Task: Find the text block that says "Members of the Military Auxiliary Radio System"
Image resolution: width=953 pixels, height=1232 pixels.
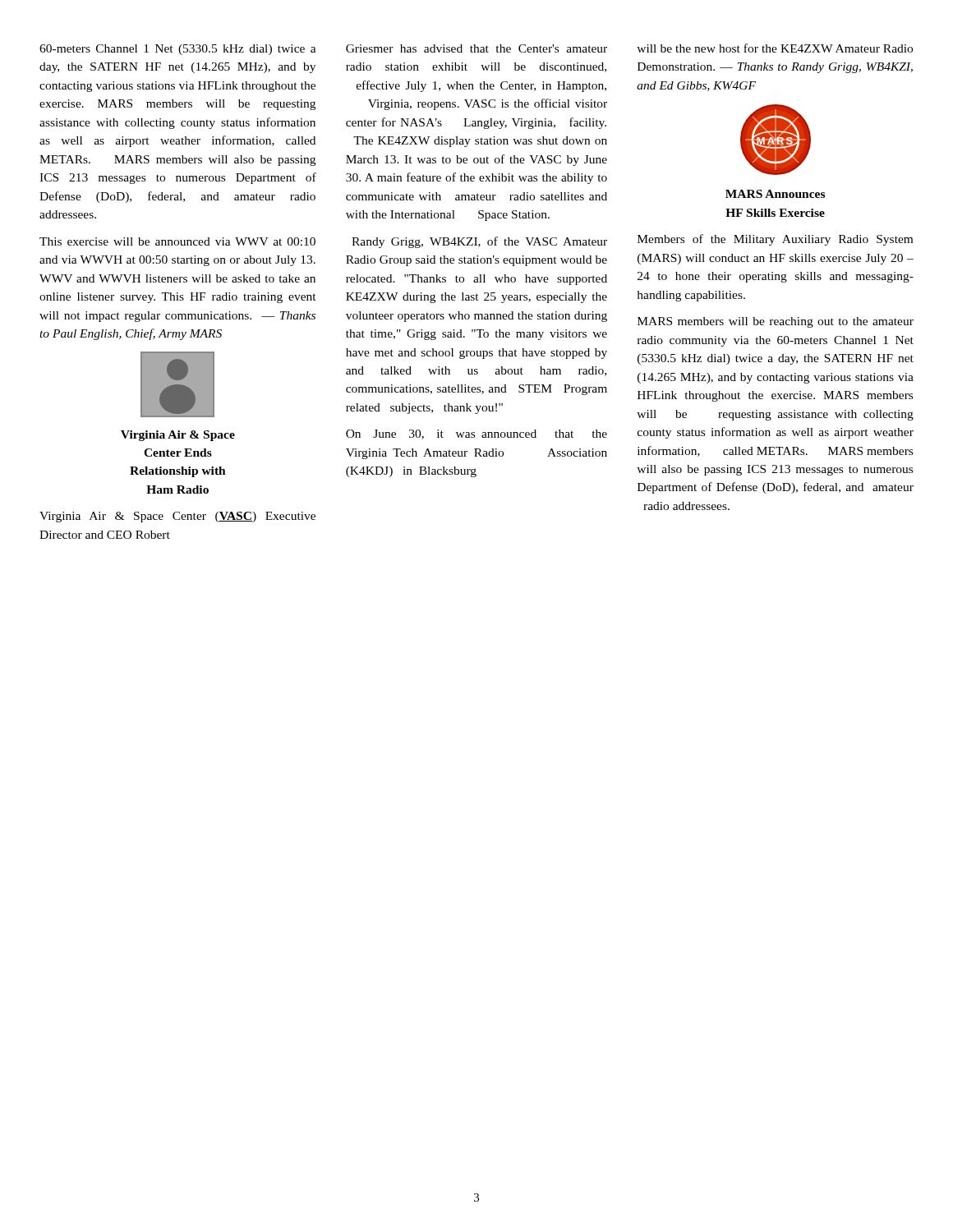Action: 775,267
